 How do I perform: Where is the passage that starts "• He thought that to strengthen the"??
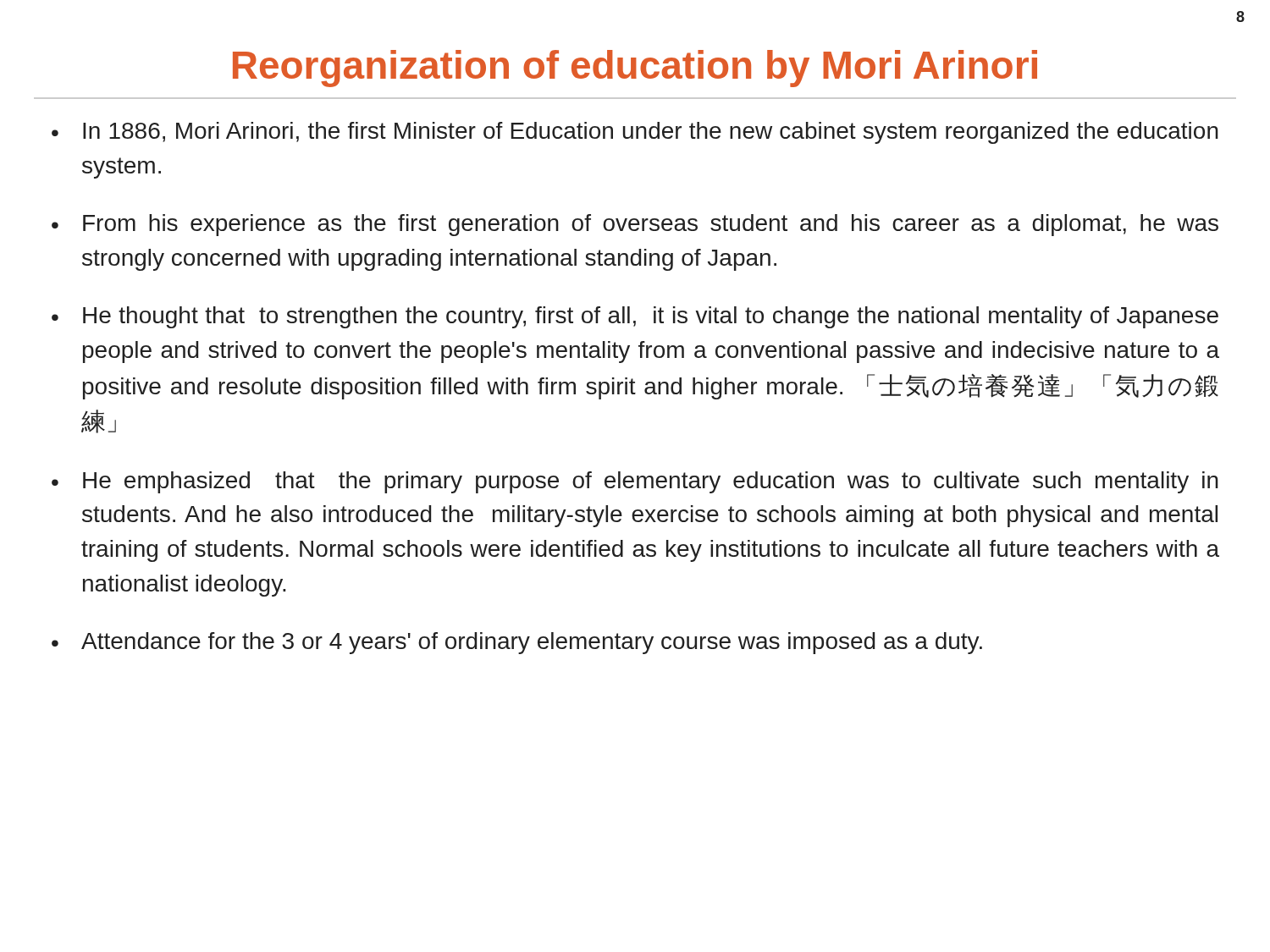[635, 369]
